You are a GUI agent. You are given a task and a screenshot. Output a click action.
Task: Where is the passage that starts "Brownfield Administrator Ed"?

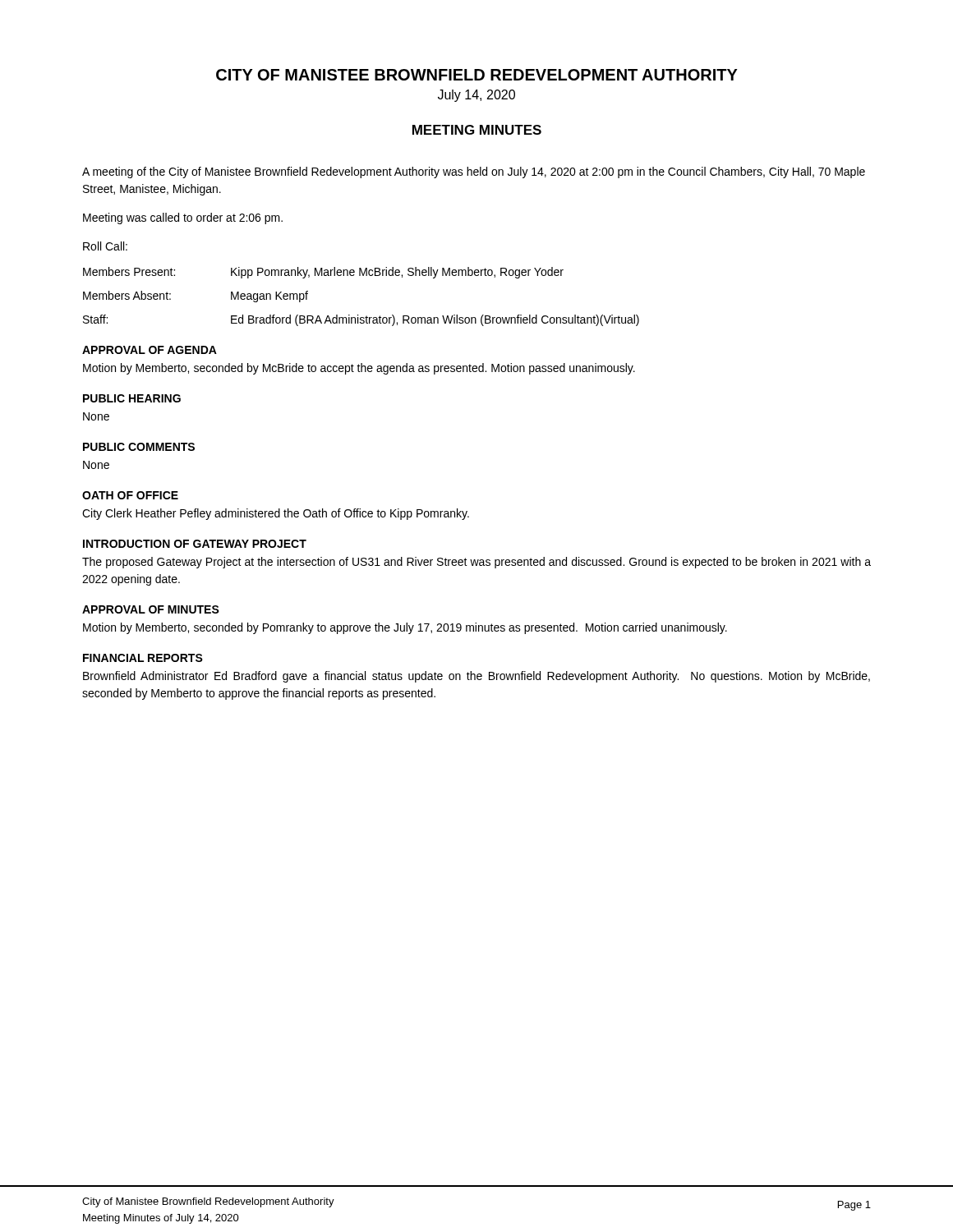tap(476, 685)
